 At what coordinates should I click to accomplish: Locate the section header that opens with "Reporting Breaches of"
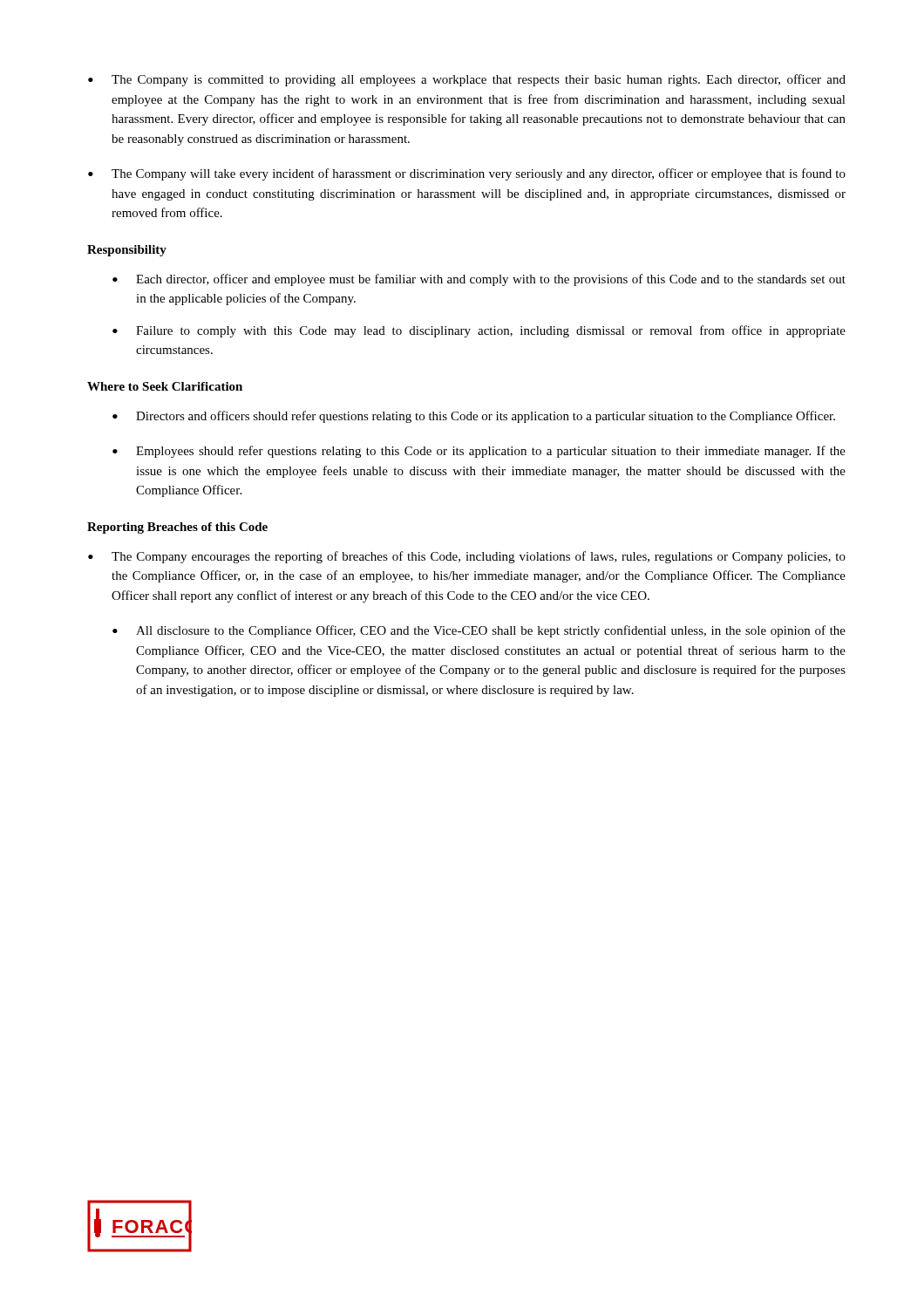coord(177,526)
